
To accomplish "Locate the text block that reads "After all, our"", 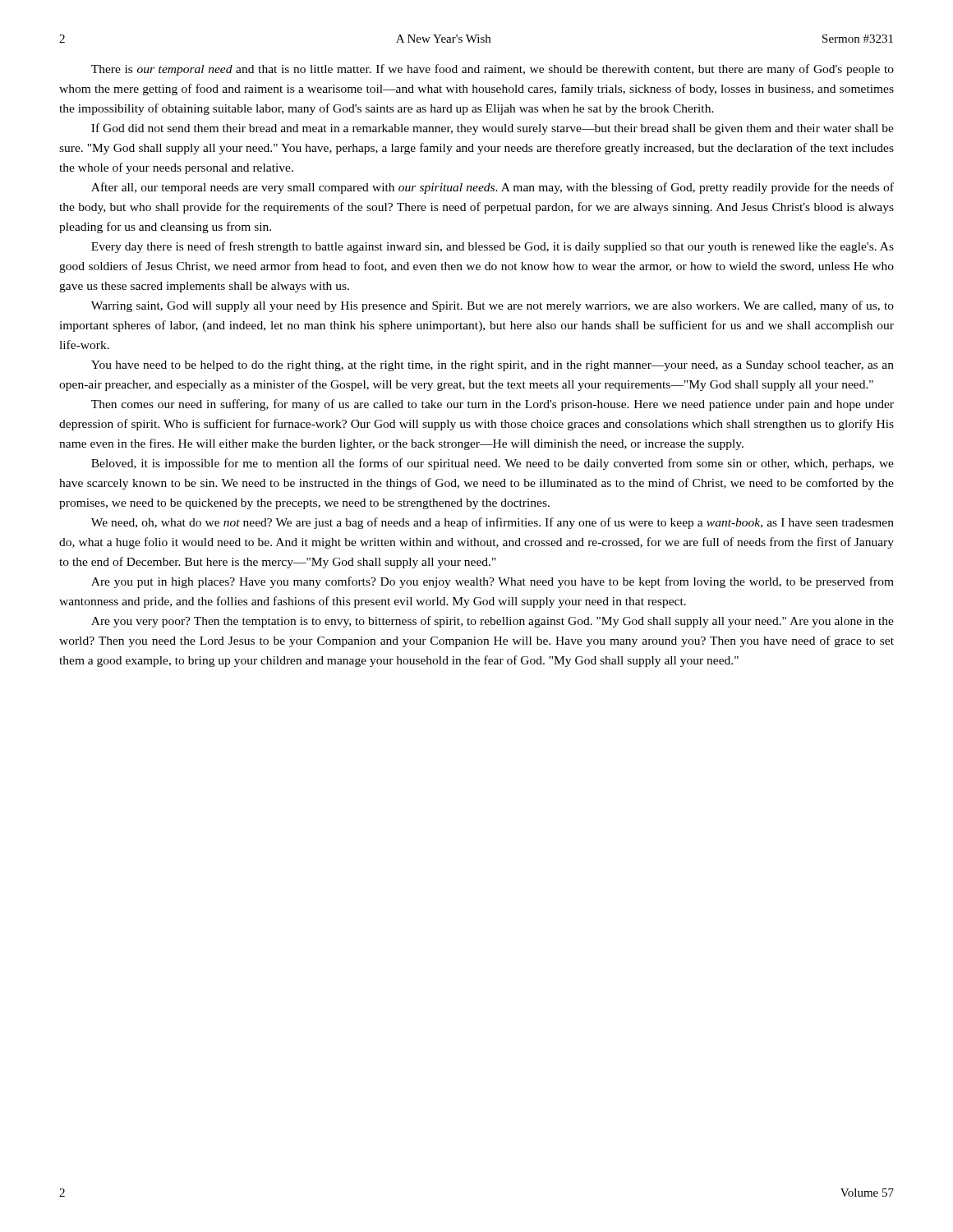I will 476,207.
